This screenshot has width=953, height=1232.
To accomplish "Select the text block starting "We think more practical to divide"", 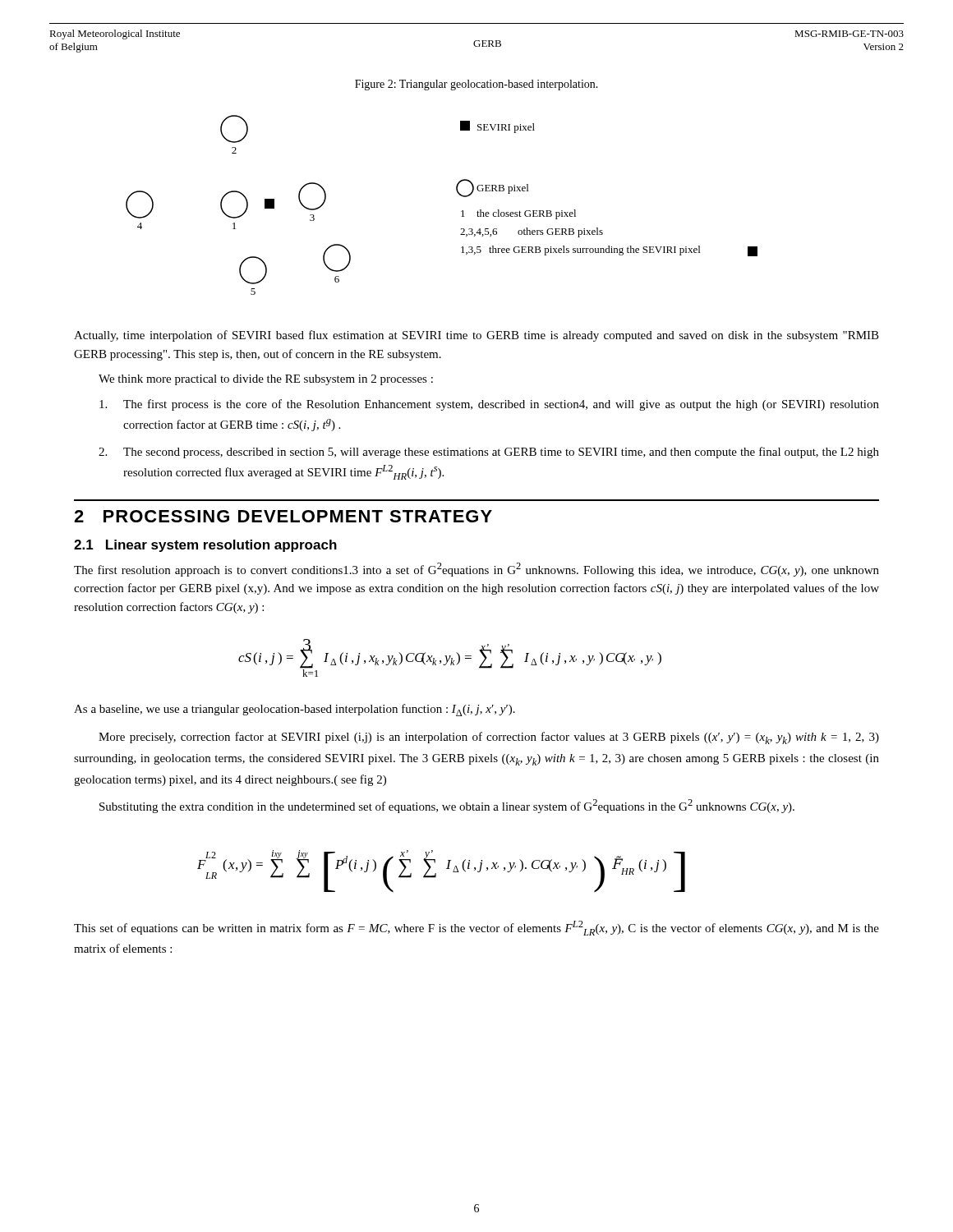I will pyautogui.click(x=266, y=379).
